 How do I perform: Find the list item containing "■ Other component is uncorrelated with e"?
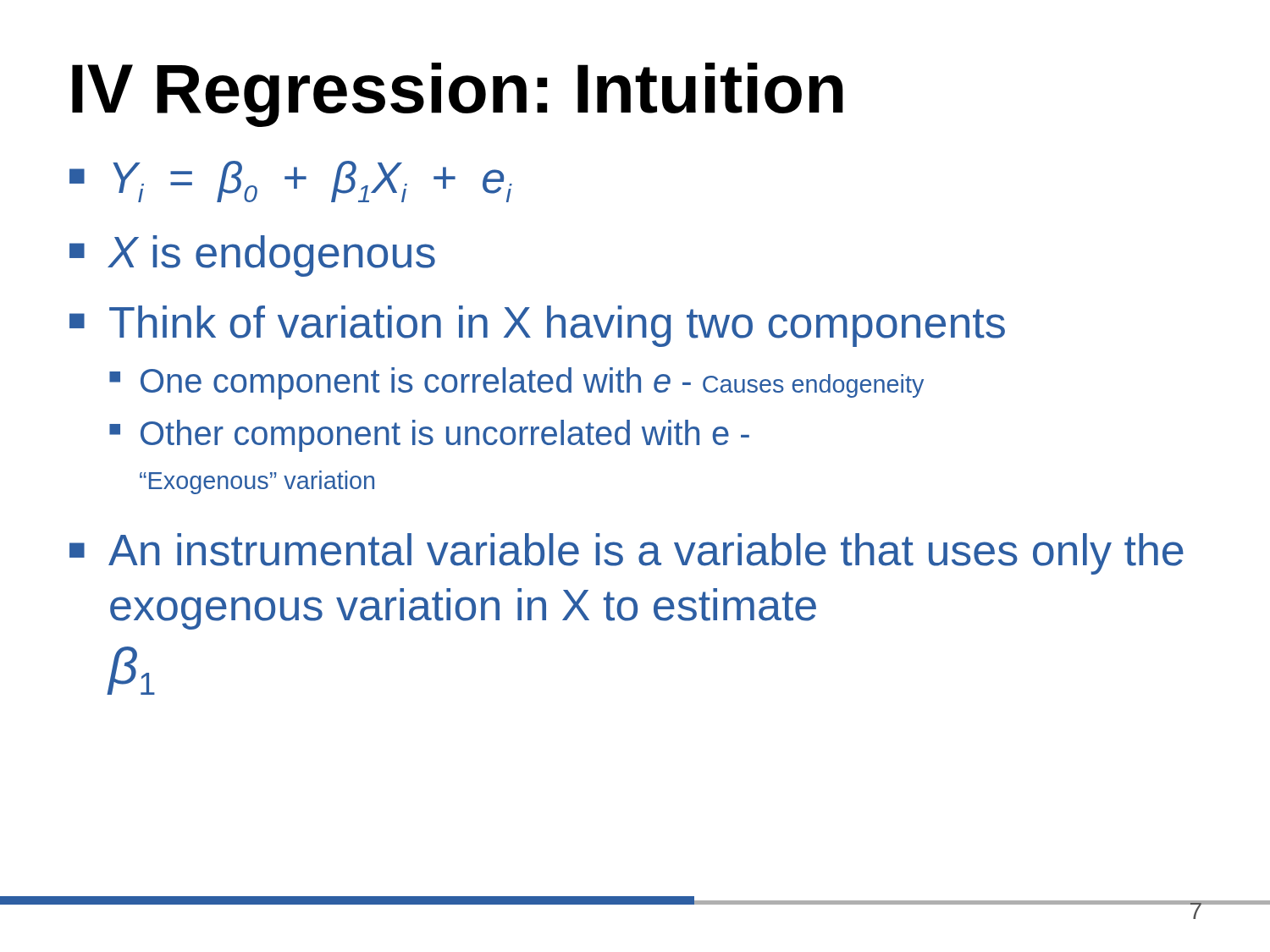click(655, 455)
